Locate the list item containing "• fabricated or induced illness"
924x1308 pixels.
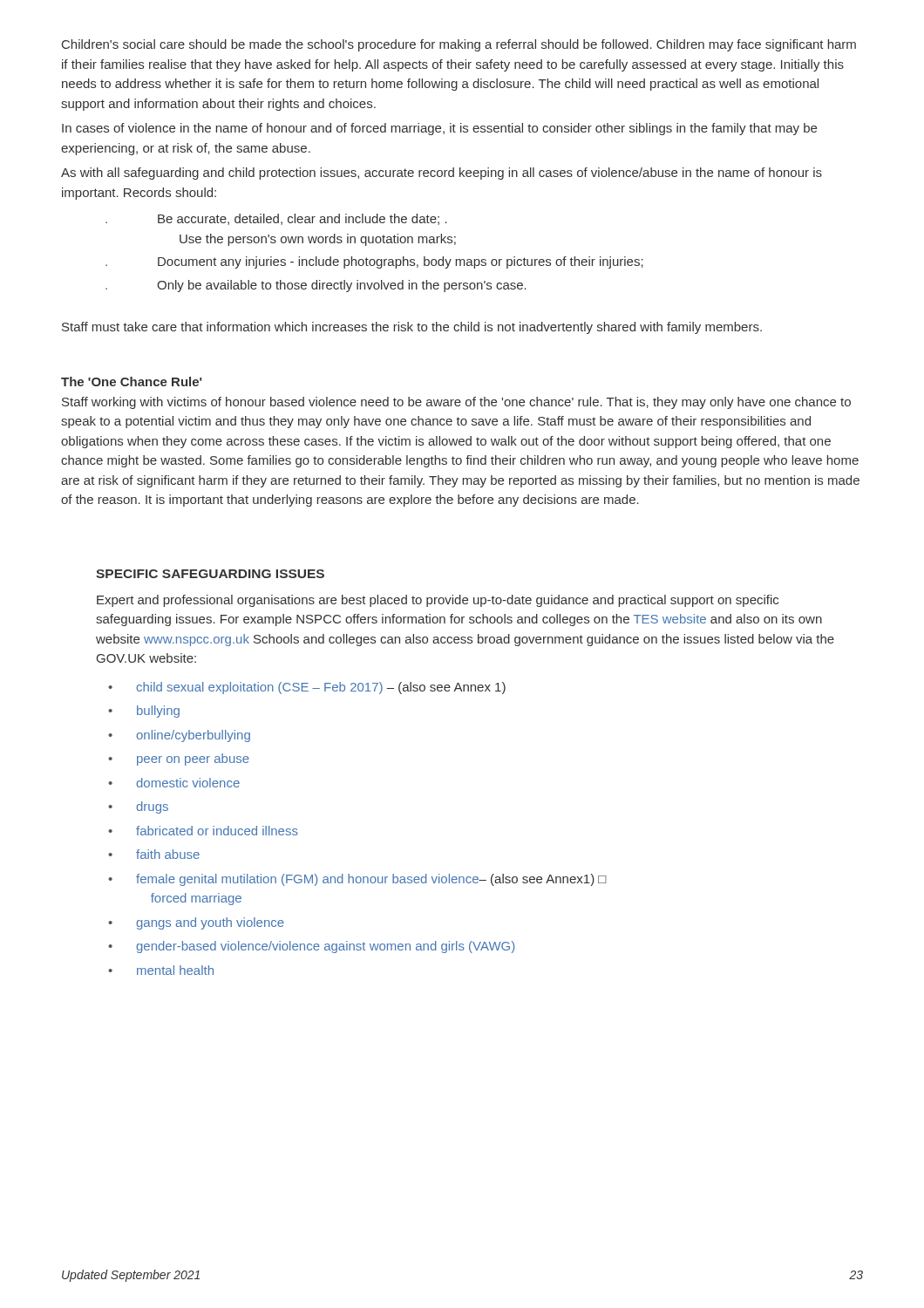(197, 831)
